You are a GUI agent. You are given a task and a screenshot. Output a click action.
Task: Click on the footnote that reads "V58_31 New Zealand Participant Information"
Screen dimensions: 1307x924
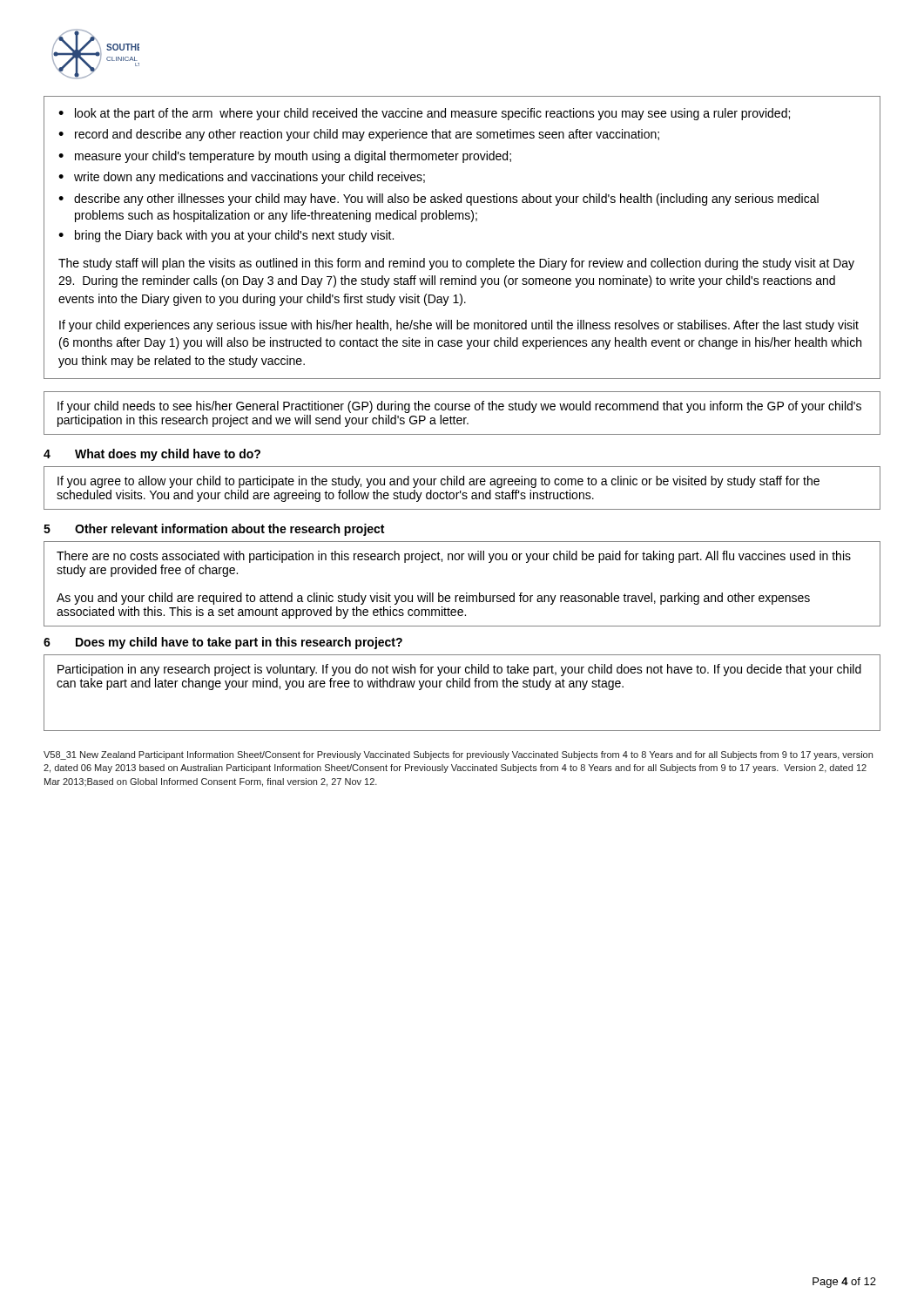pos(458,768)
